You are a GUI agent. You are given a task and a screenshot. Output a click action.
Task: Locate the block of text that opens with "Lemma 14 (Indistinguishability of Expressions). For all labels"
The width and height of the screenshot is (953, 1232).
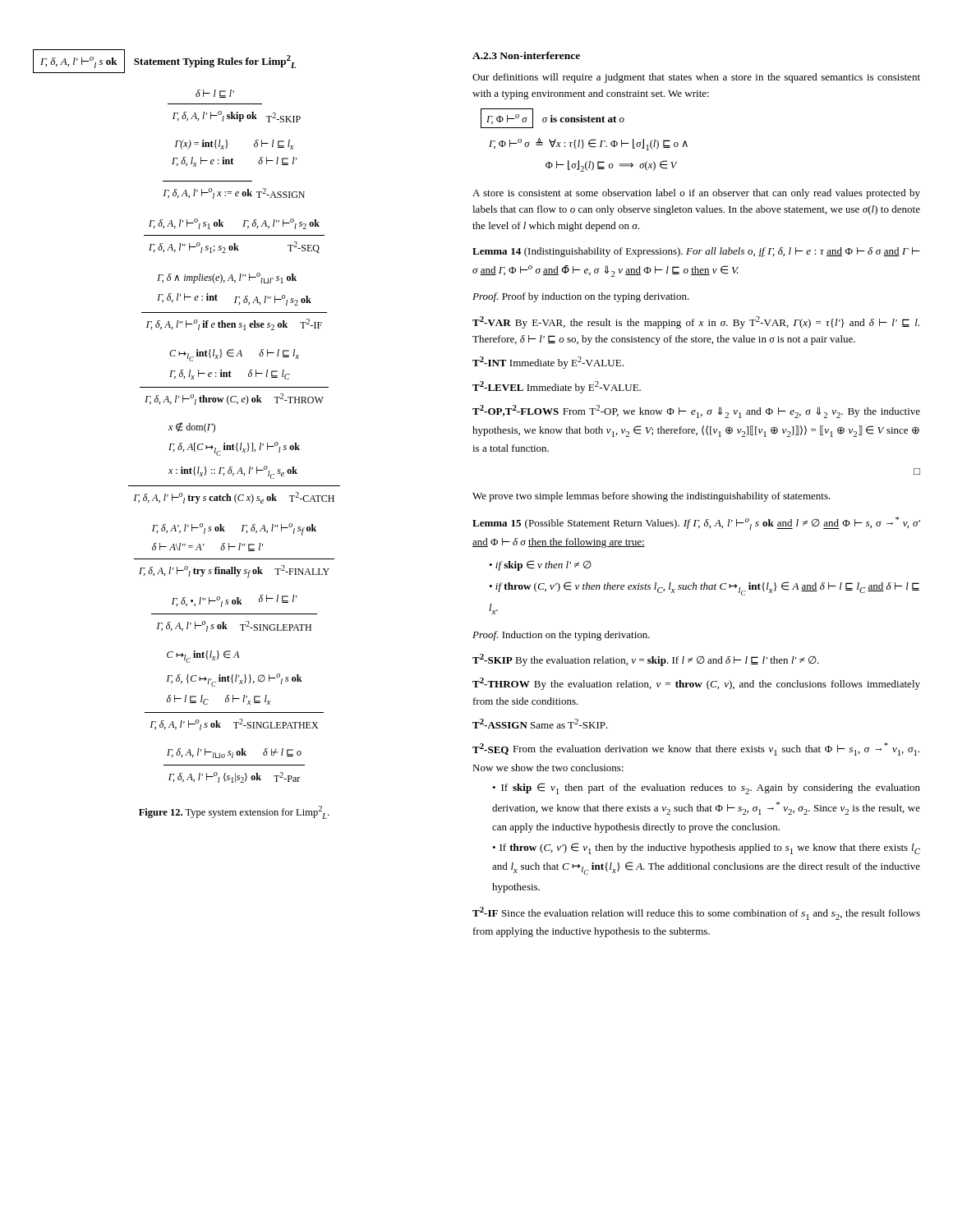696,261
